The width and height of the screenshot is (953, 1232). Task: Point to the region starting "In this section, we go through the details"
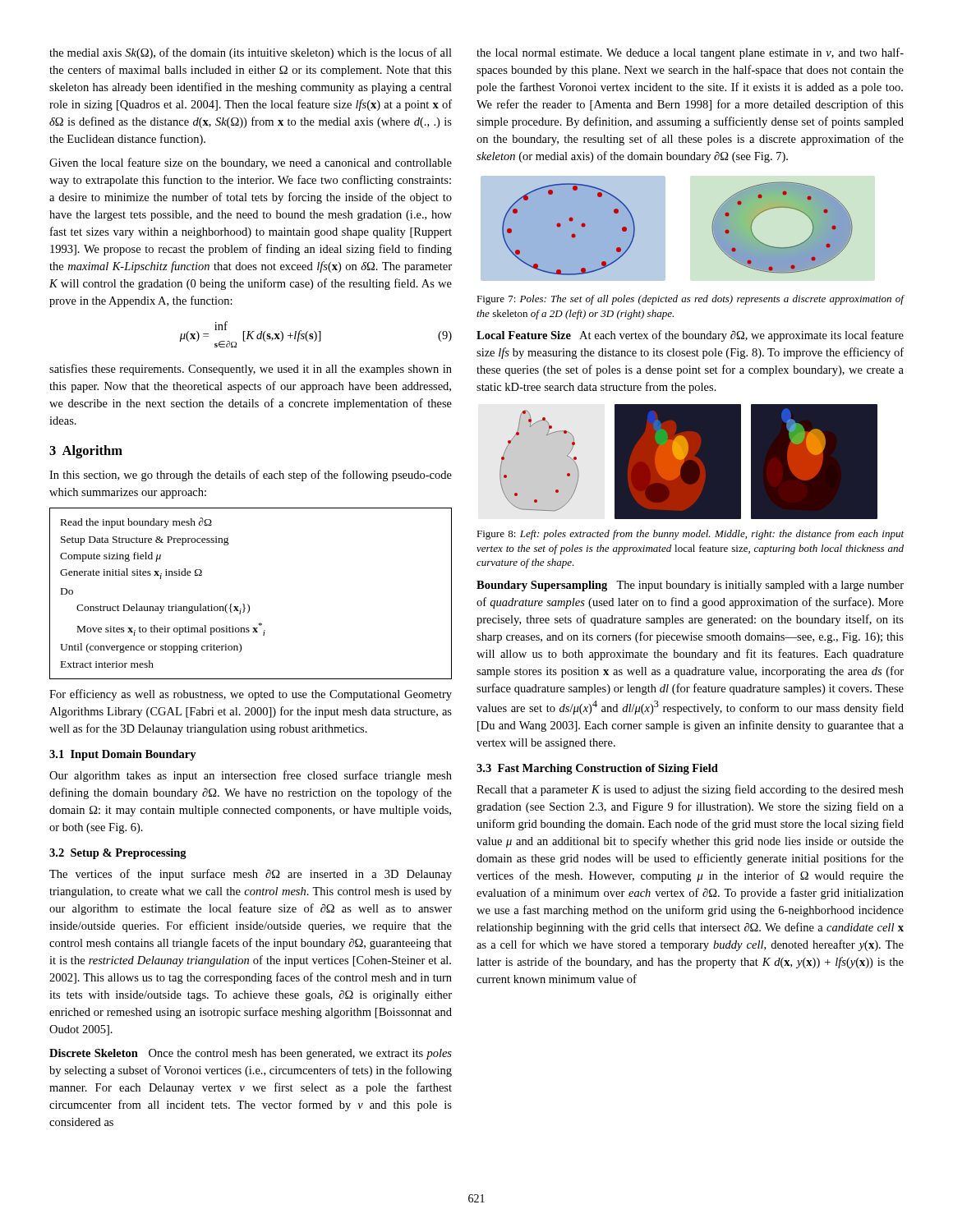pos(251,484)
